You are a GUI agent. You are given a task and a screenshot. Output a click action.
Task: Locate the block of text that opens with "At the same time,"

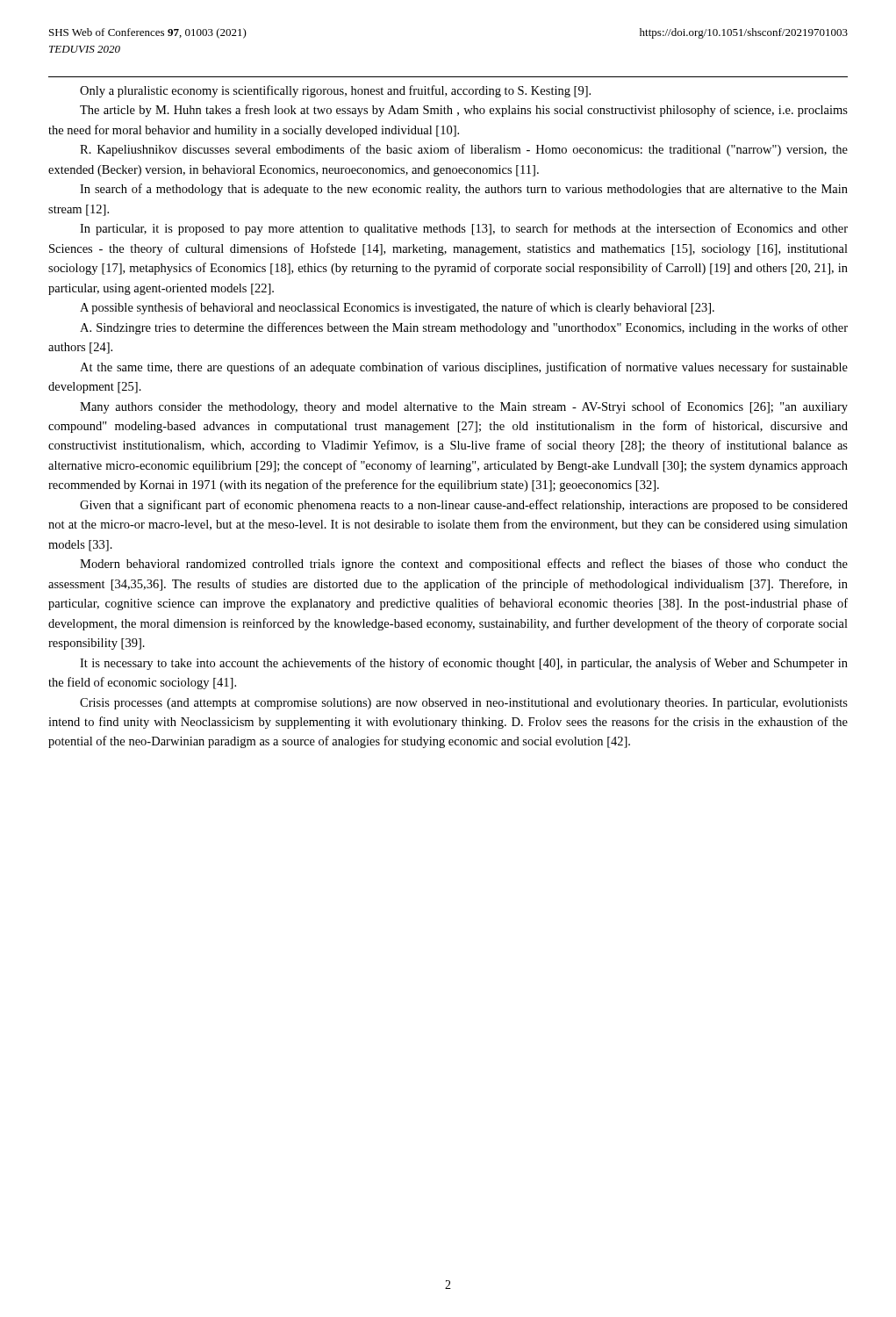tap(448, 377)
